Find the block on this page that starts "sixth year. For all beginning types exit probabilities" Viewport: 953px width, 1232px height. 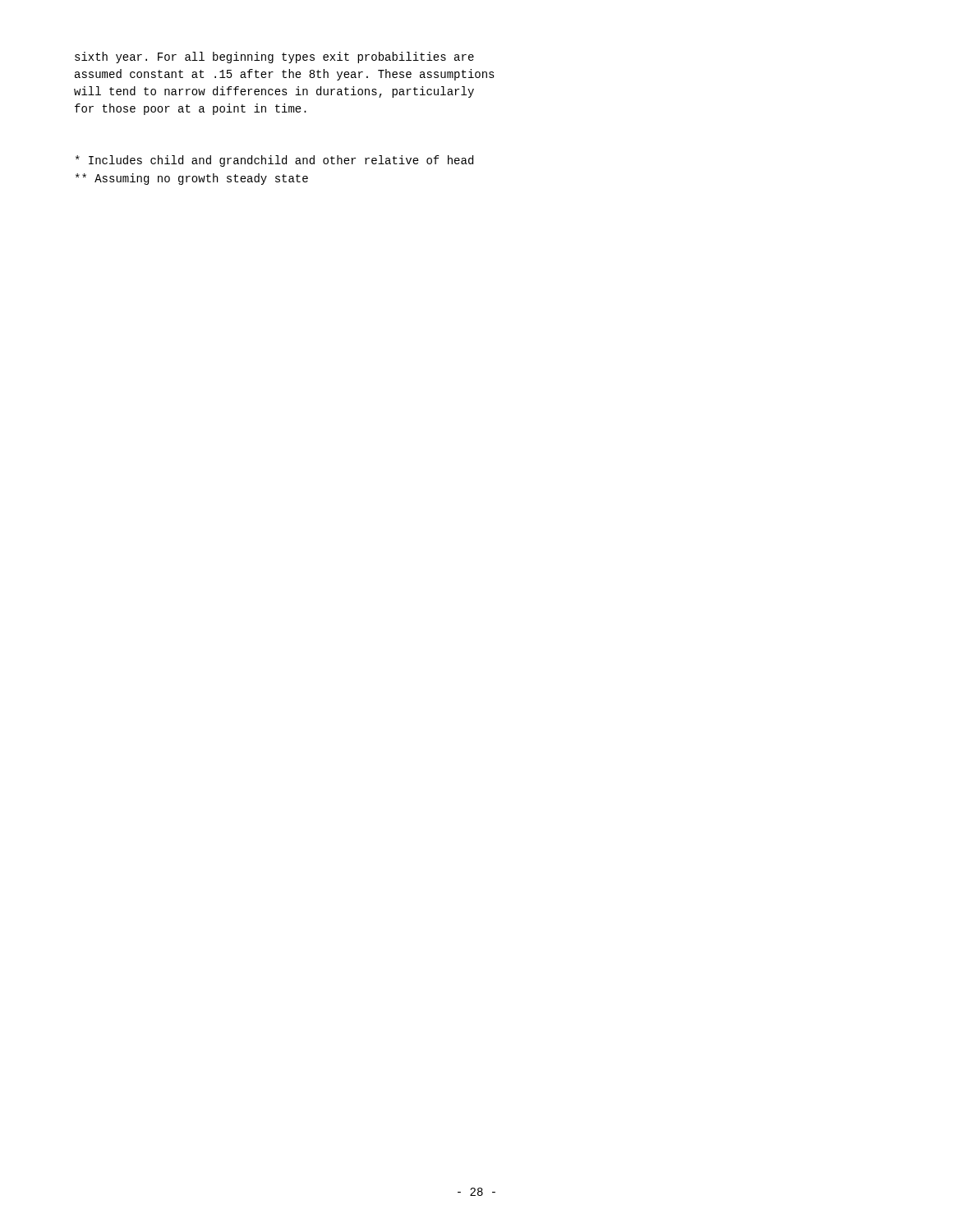[x=284, y=83]
